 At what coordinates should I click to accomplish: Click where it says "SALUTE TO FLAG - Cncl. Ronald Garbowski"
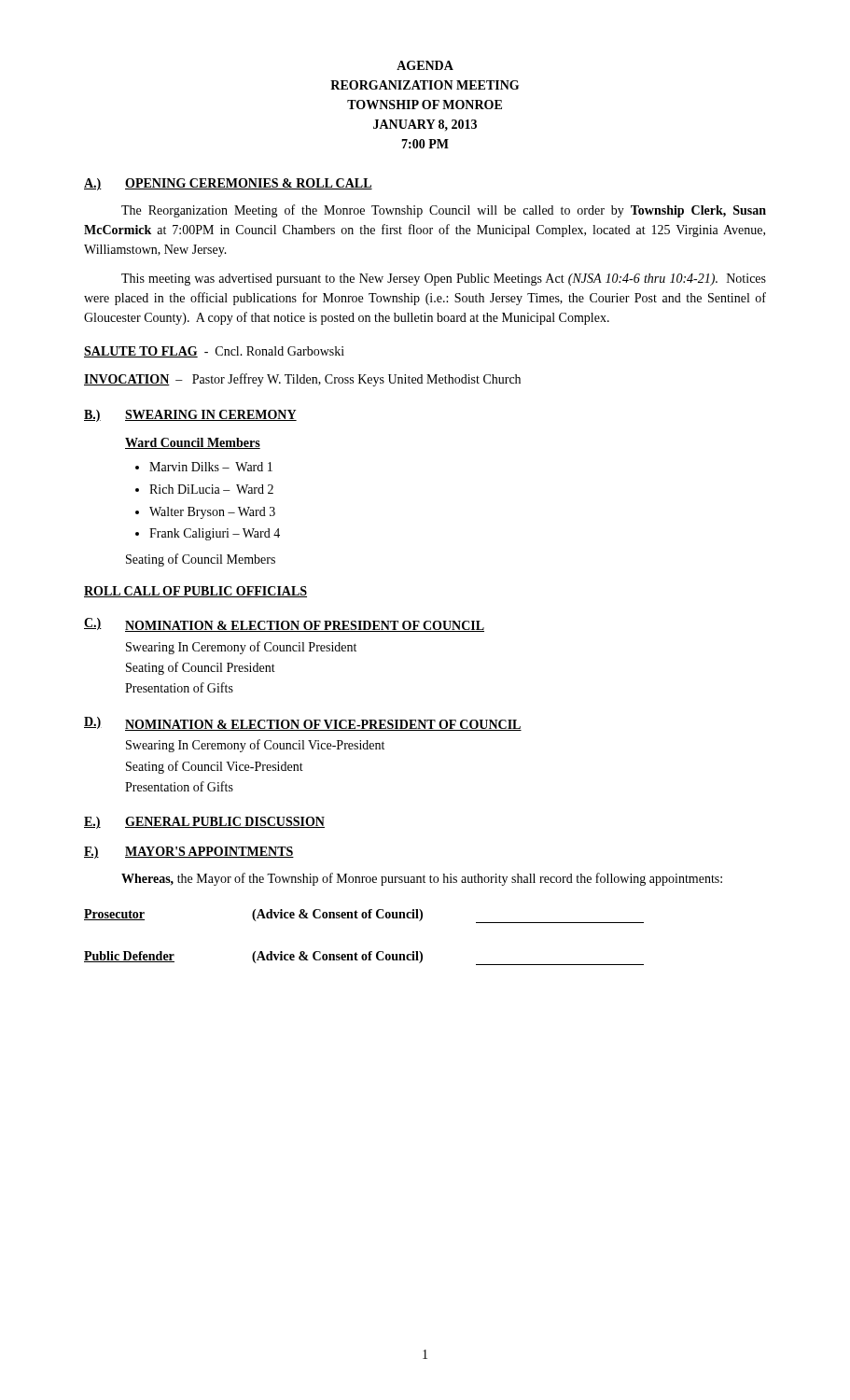point(214,351)
